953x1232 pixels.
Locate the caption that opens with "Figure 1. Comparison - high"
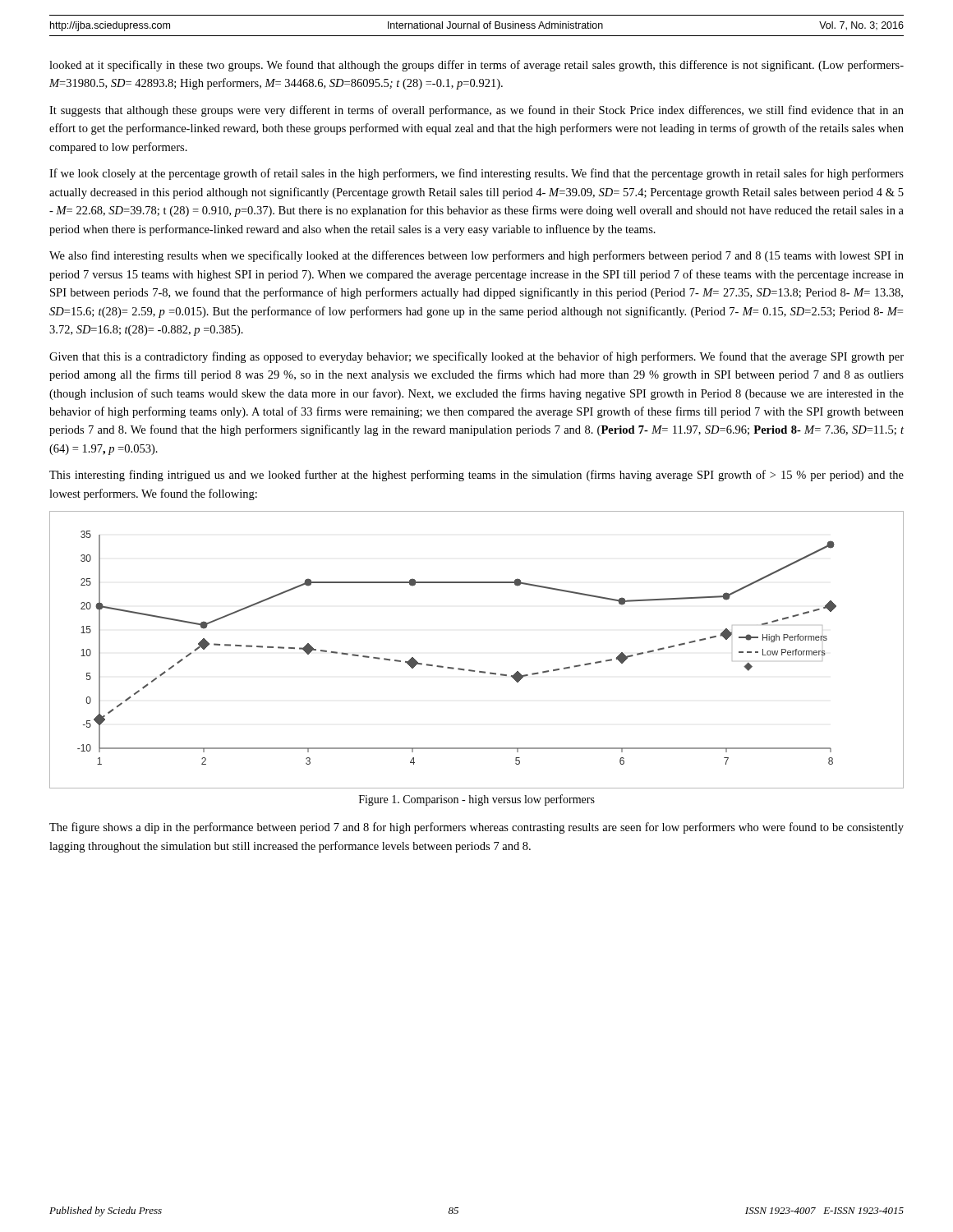476,800
